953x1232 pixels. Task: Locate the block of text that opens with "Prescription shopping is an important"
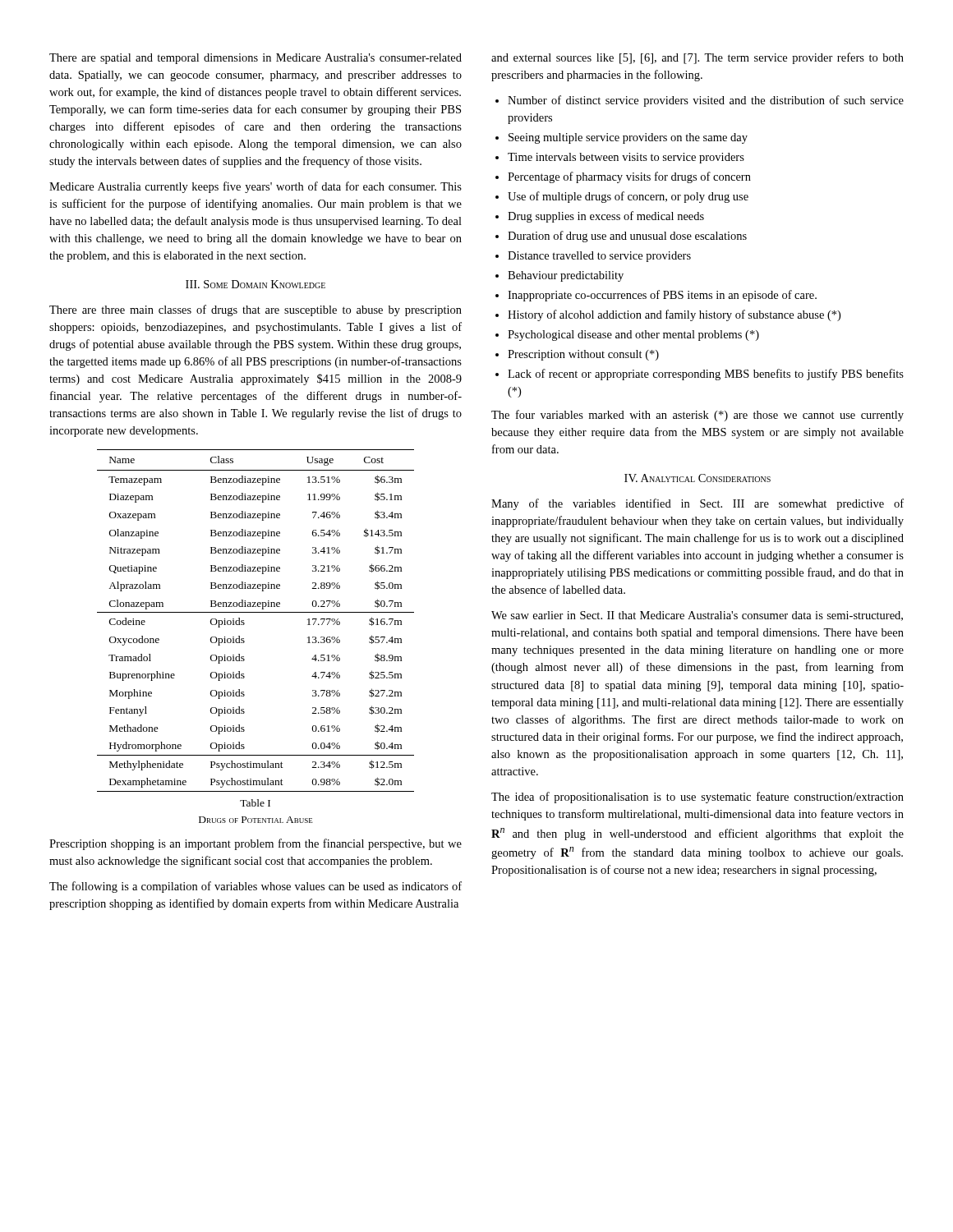(255, 853)
